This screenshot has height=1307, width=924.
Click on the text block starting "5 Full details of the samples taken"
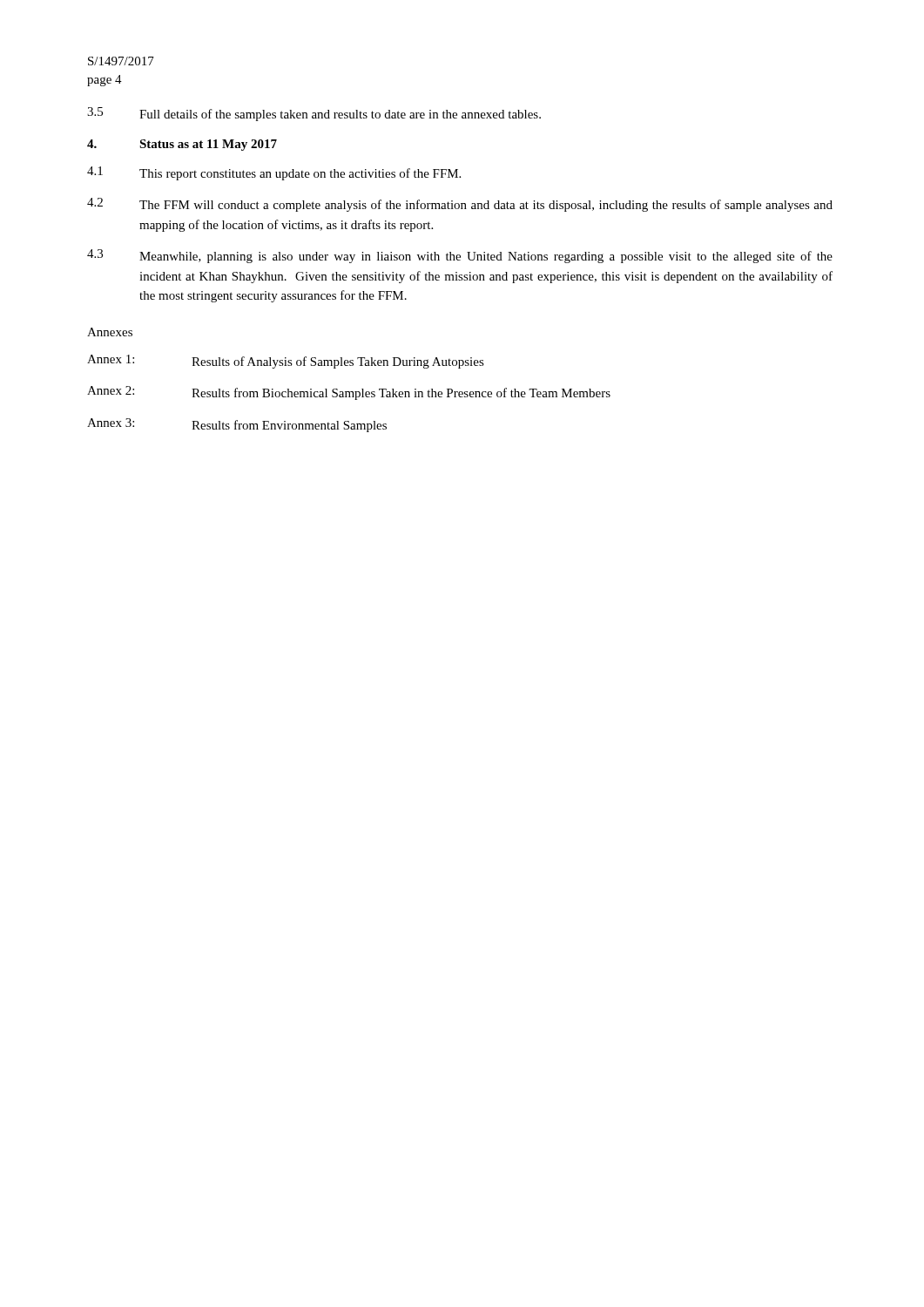[x=460, y=114]
